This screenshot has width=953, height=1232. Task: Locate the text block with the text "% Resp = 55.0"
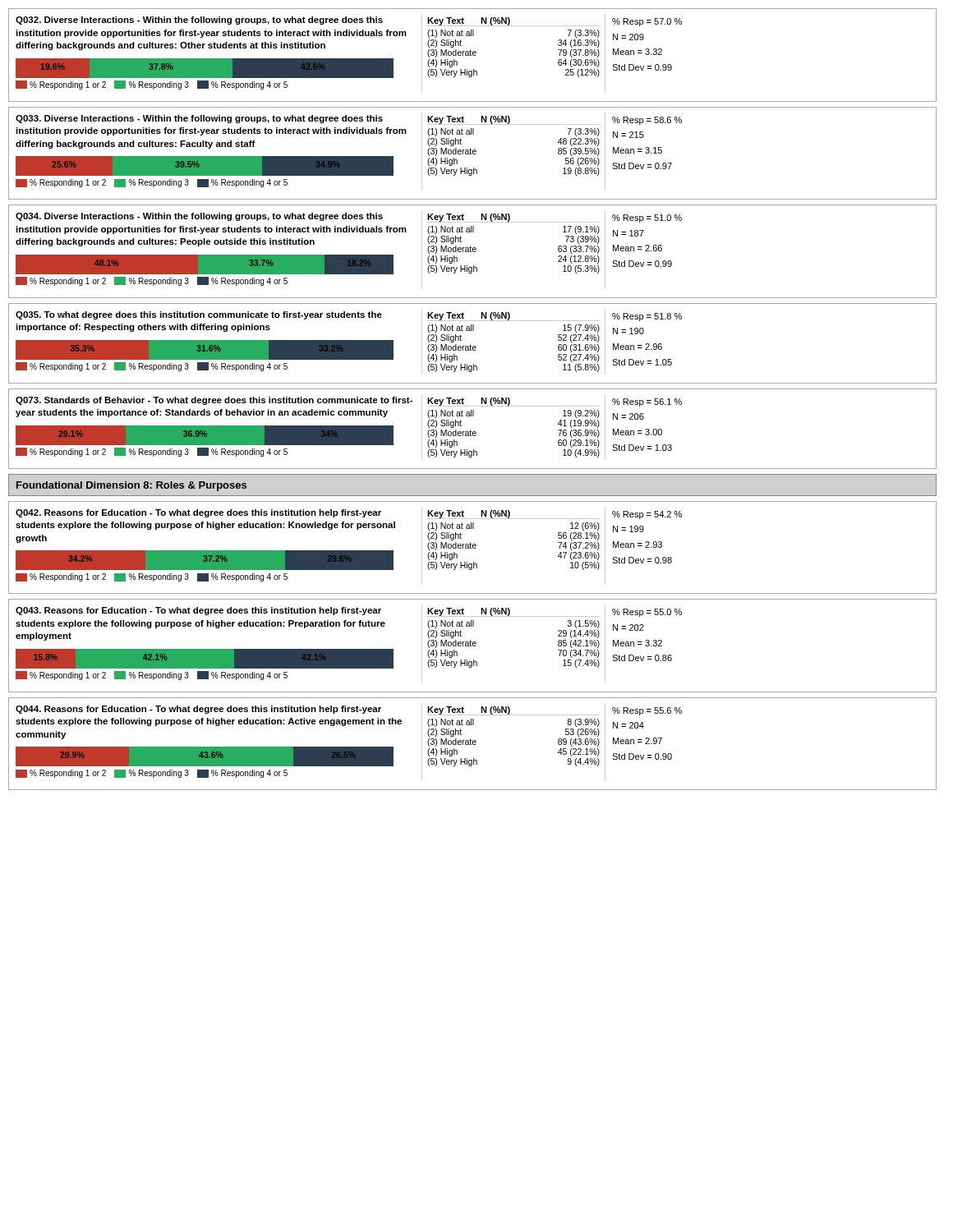coord(647,613)
